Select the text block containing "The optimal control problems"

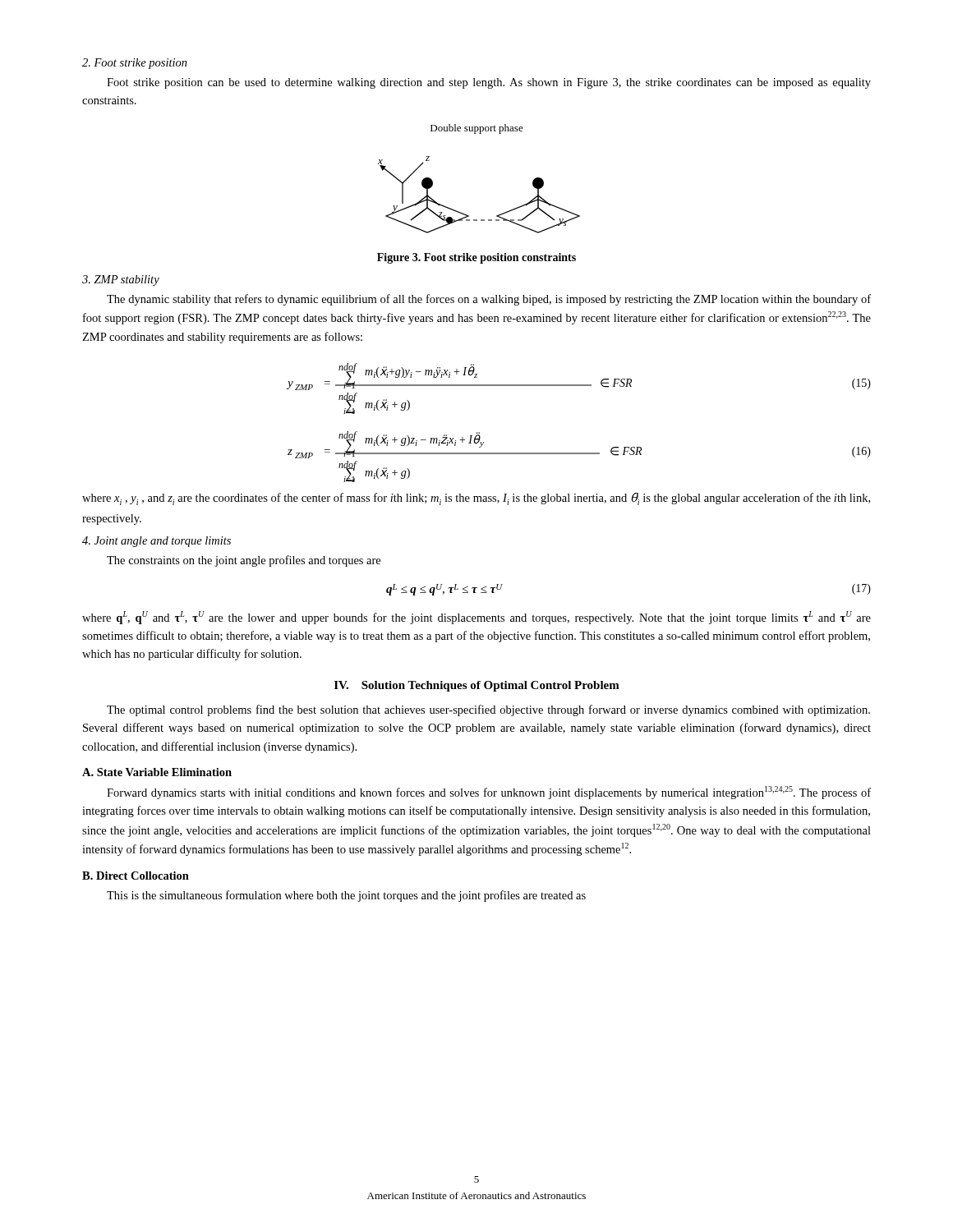pos(476,728)
